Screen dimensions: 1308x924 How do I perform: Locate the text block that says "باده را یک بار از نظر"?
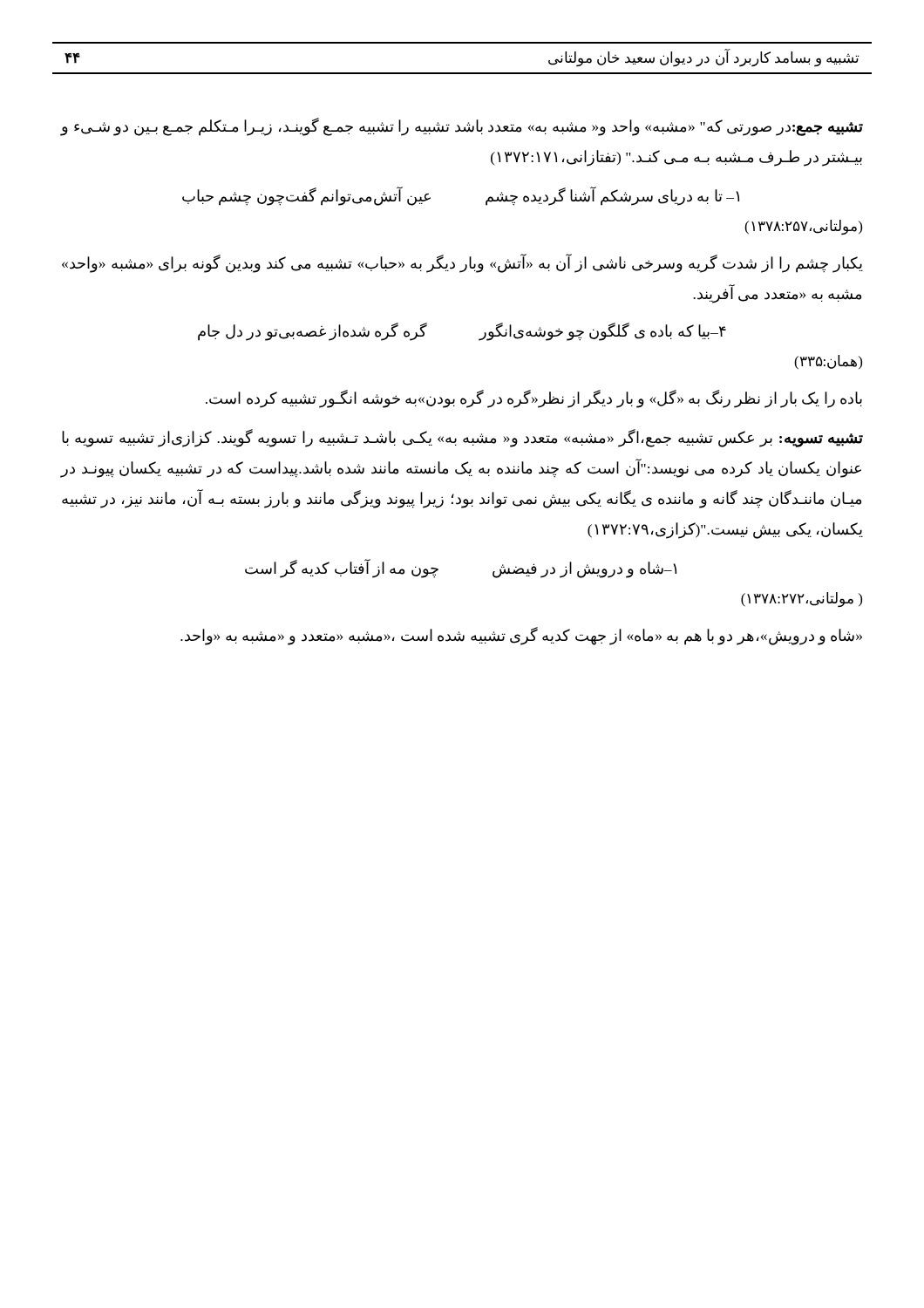[534, 398]
